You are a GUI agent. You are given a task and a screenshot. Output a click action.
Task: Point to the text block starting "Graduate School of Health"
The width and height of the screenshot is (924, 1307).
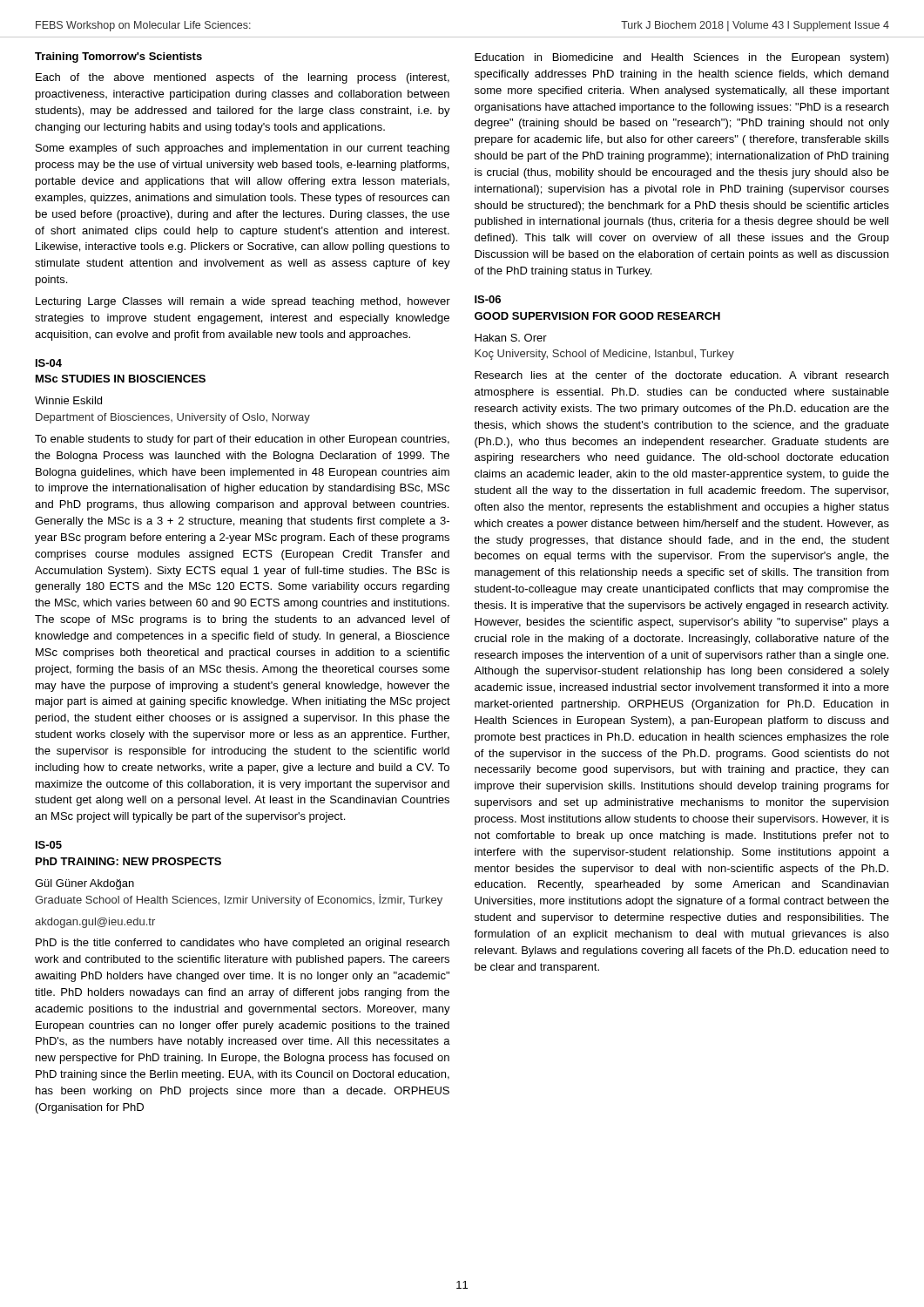click(242, 900)
